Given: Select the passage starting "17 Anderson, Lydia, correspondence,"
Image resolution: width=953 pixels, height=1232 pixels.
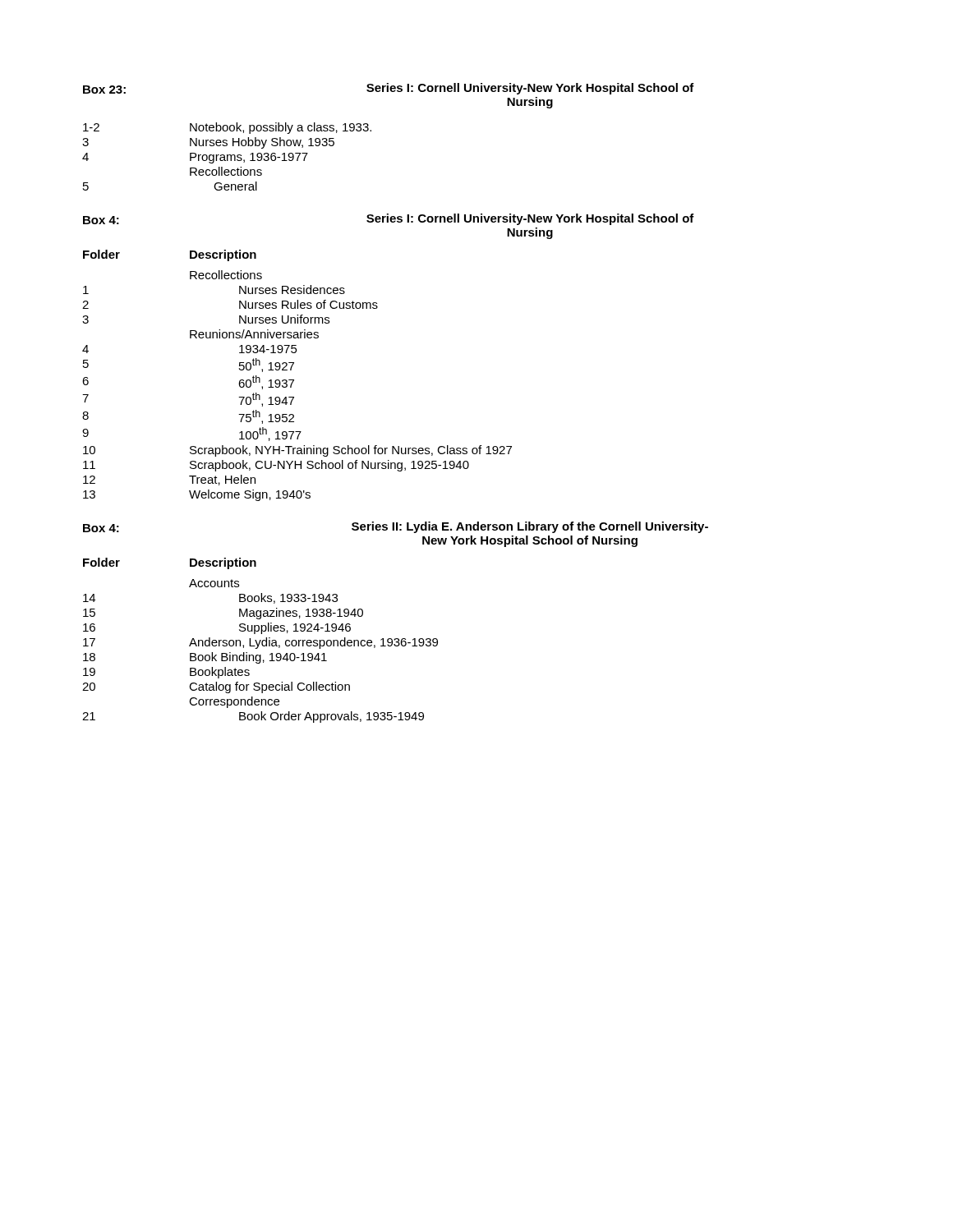Looking at the screenshot, I should pos(260,643).
